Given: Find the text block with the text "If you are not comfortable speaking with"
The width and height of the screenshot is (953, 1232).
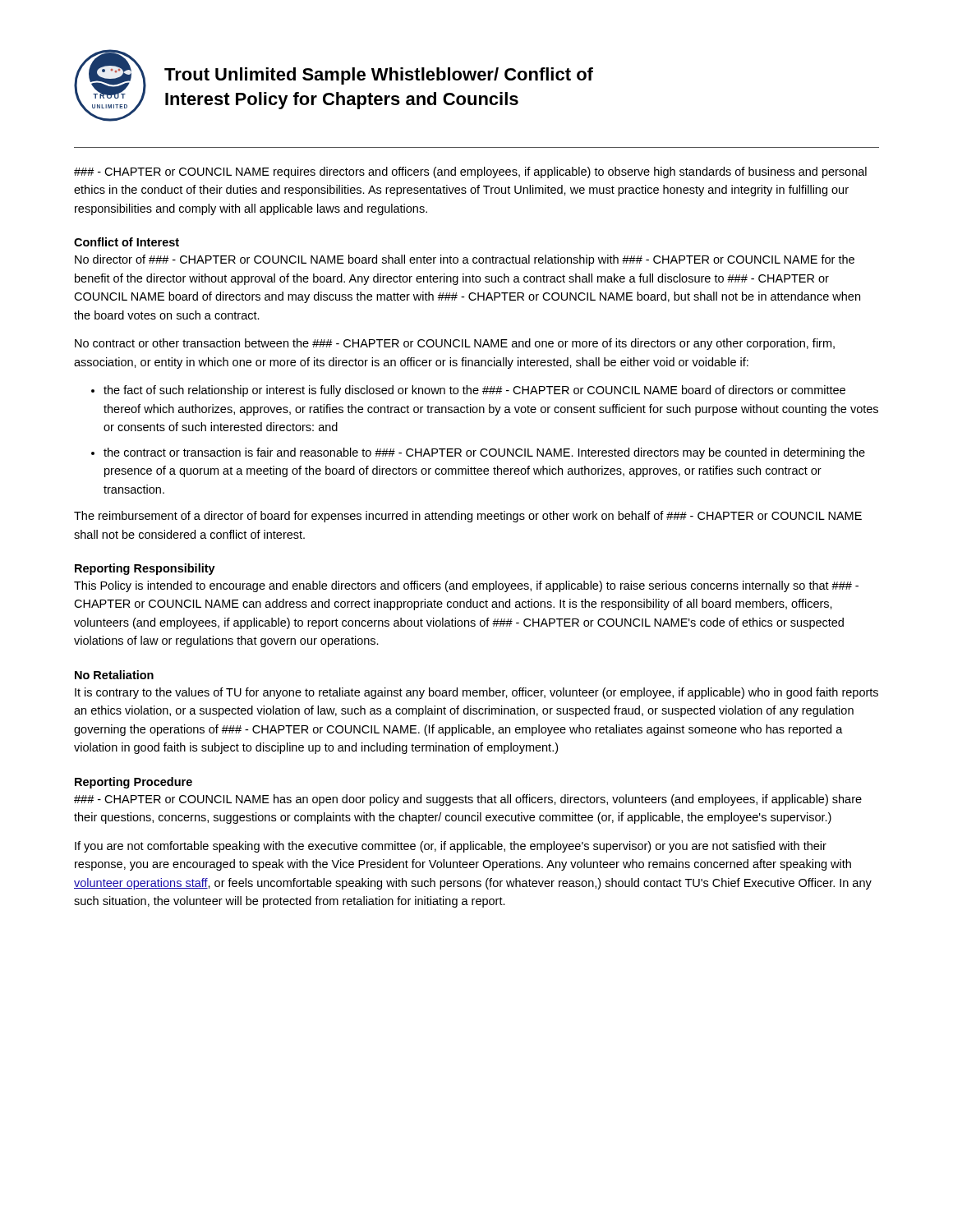Looking at the screenshot, I should tap(476, 874).
